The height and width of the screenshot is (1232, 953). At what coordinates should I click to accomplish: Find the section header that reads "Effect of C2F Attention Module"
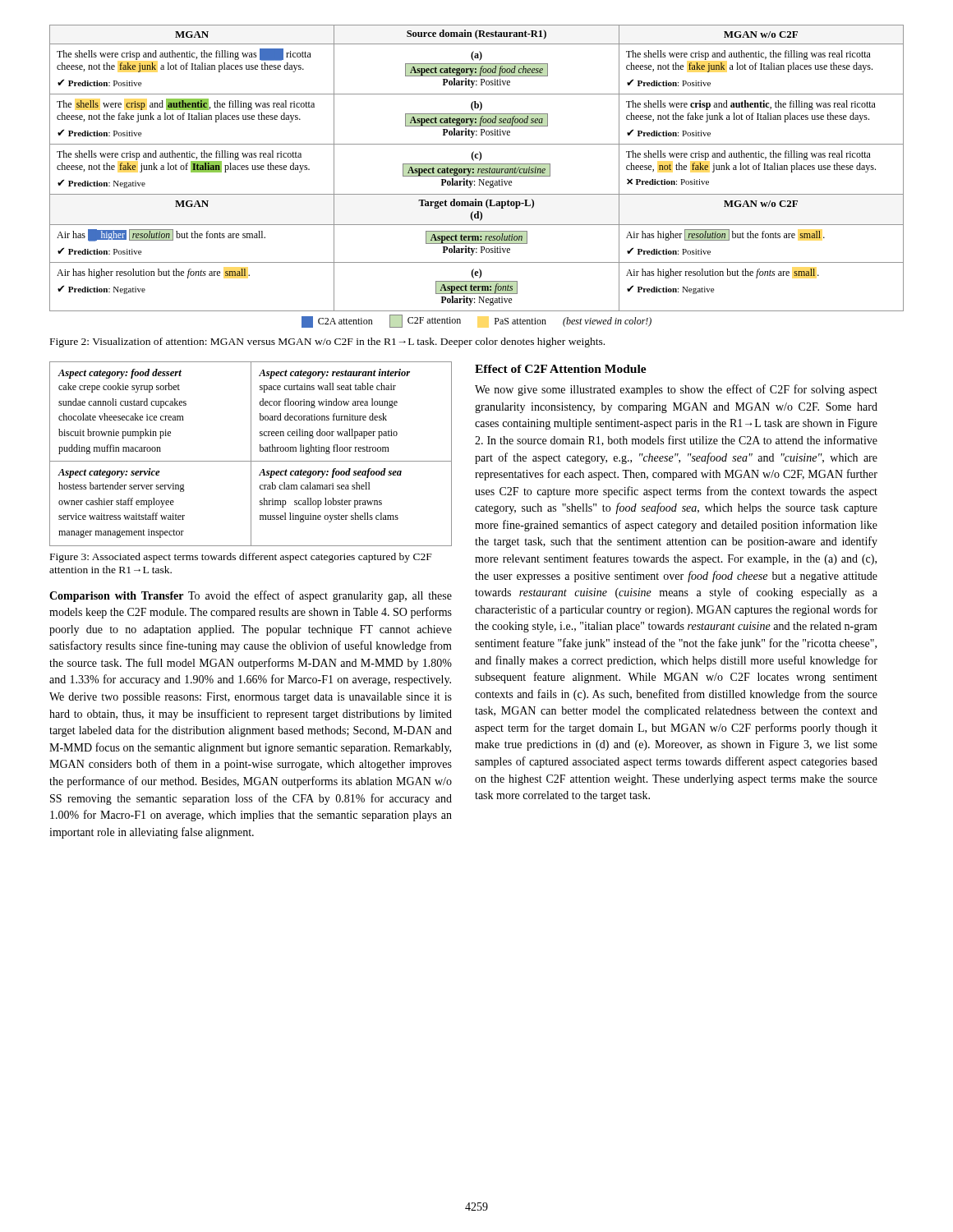point(561,369)
